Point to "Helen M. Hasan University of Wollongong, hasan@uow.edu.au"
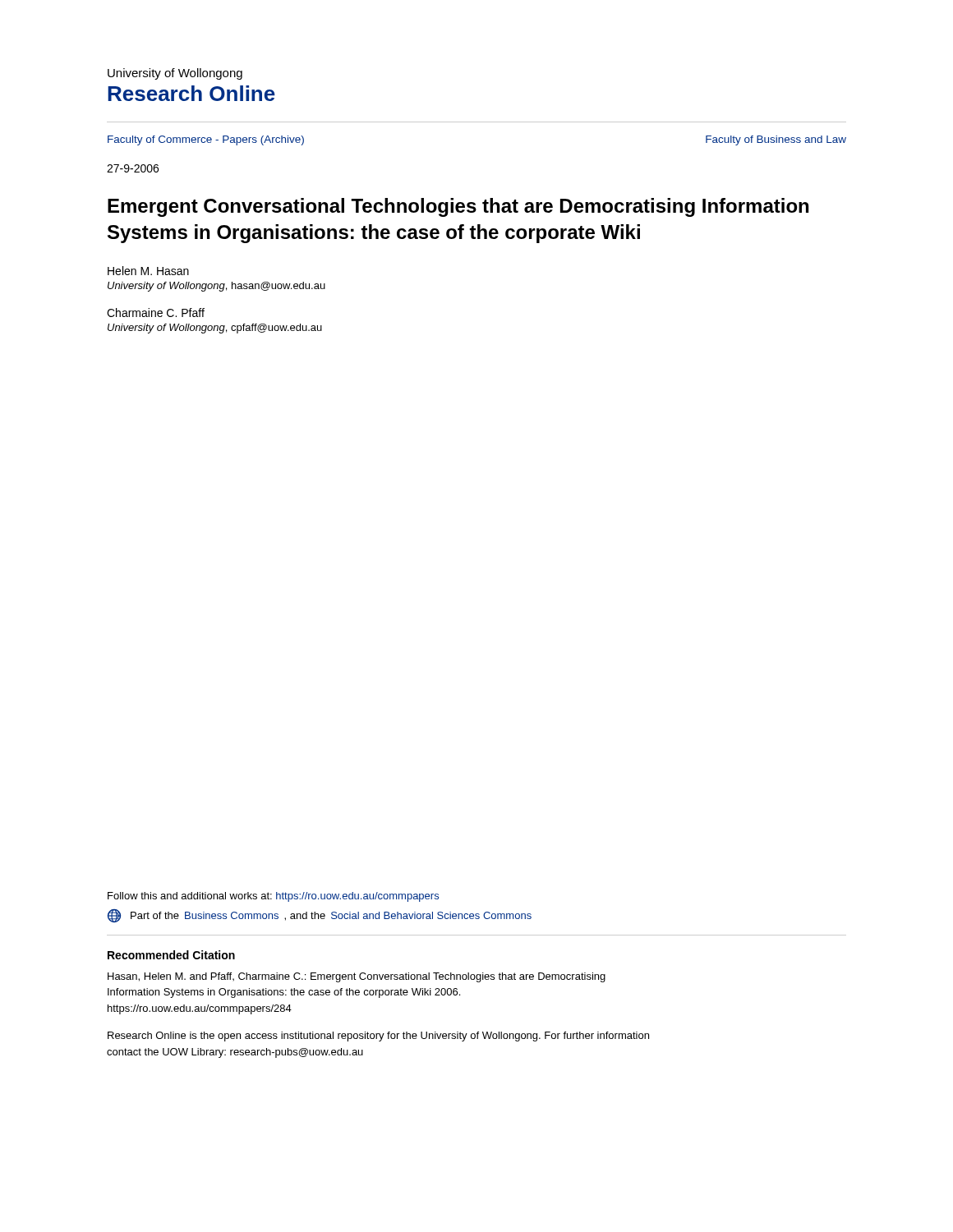Image resolution: width=953 pixels, height=1232 pixels. (x=148, y=271)
